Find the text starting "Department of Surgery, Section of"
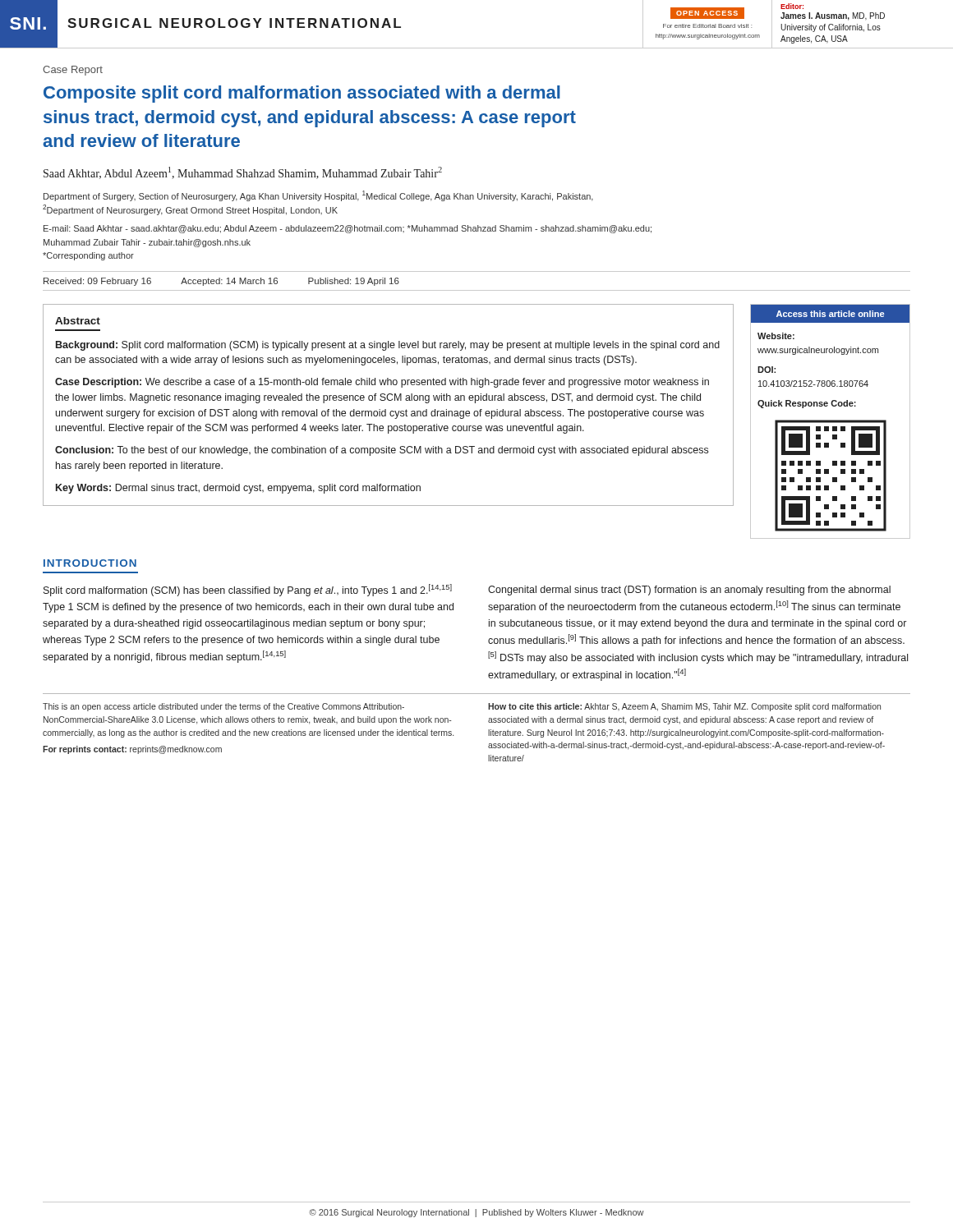This screenshot has height=1232, width=953. [x=318, y=202]
